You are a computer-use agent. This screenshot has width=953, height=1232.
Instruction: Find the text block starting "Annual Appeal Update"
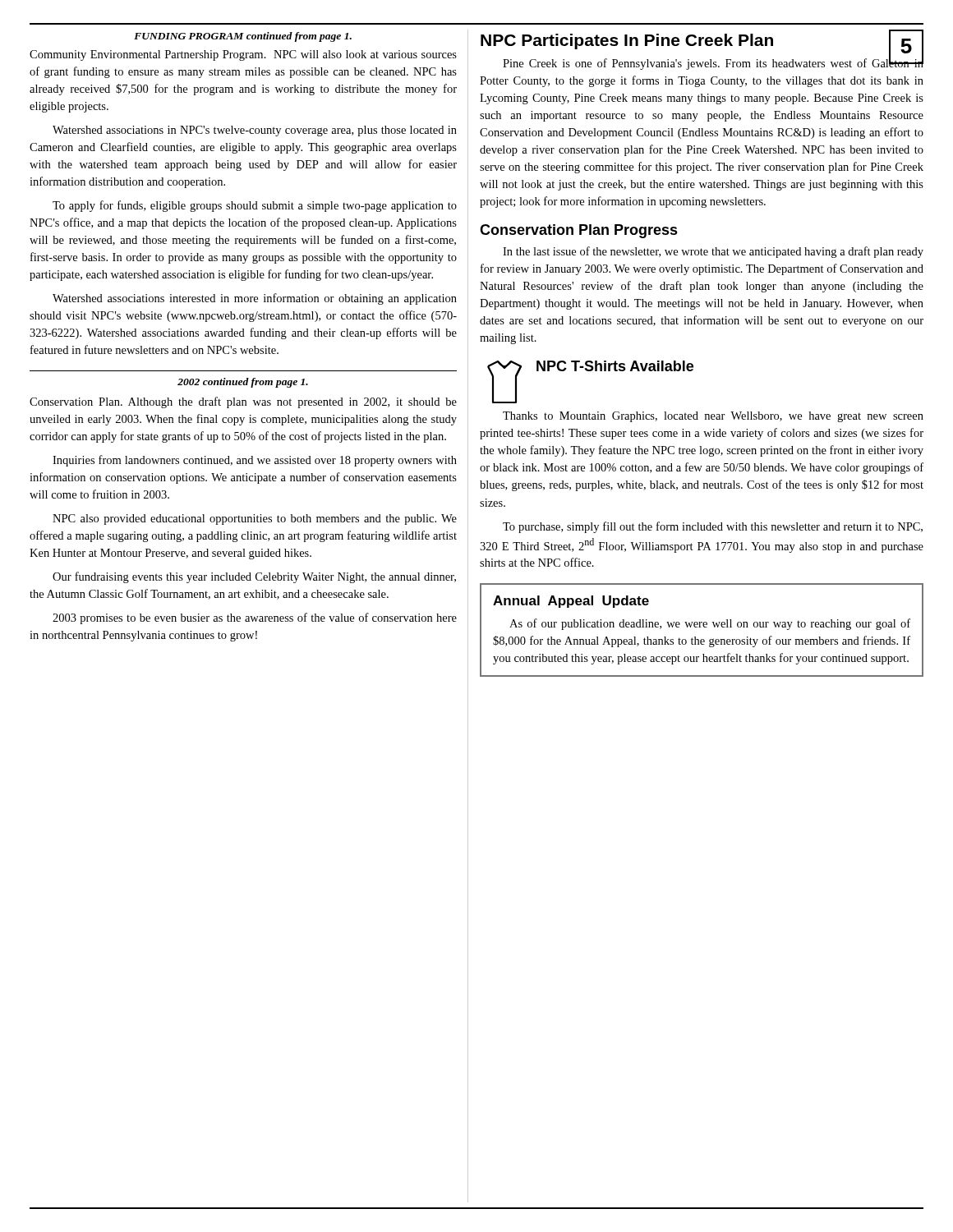click(x=571, y=601)
